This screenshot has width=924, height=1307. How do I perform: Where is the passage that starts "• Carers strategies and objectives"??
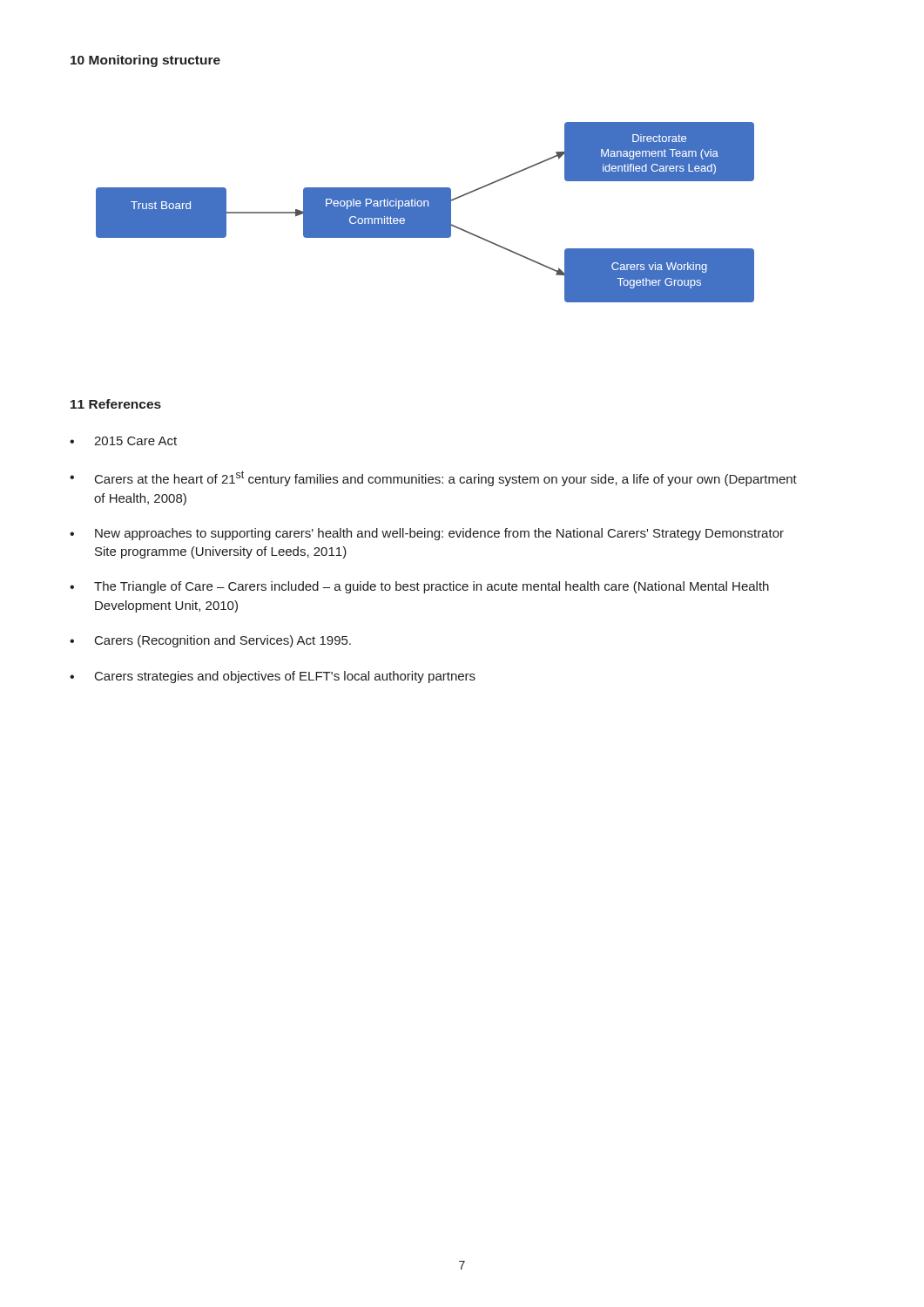[x=273, y=677]
